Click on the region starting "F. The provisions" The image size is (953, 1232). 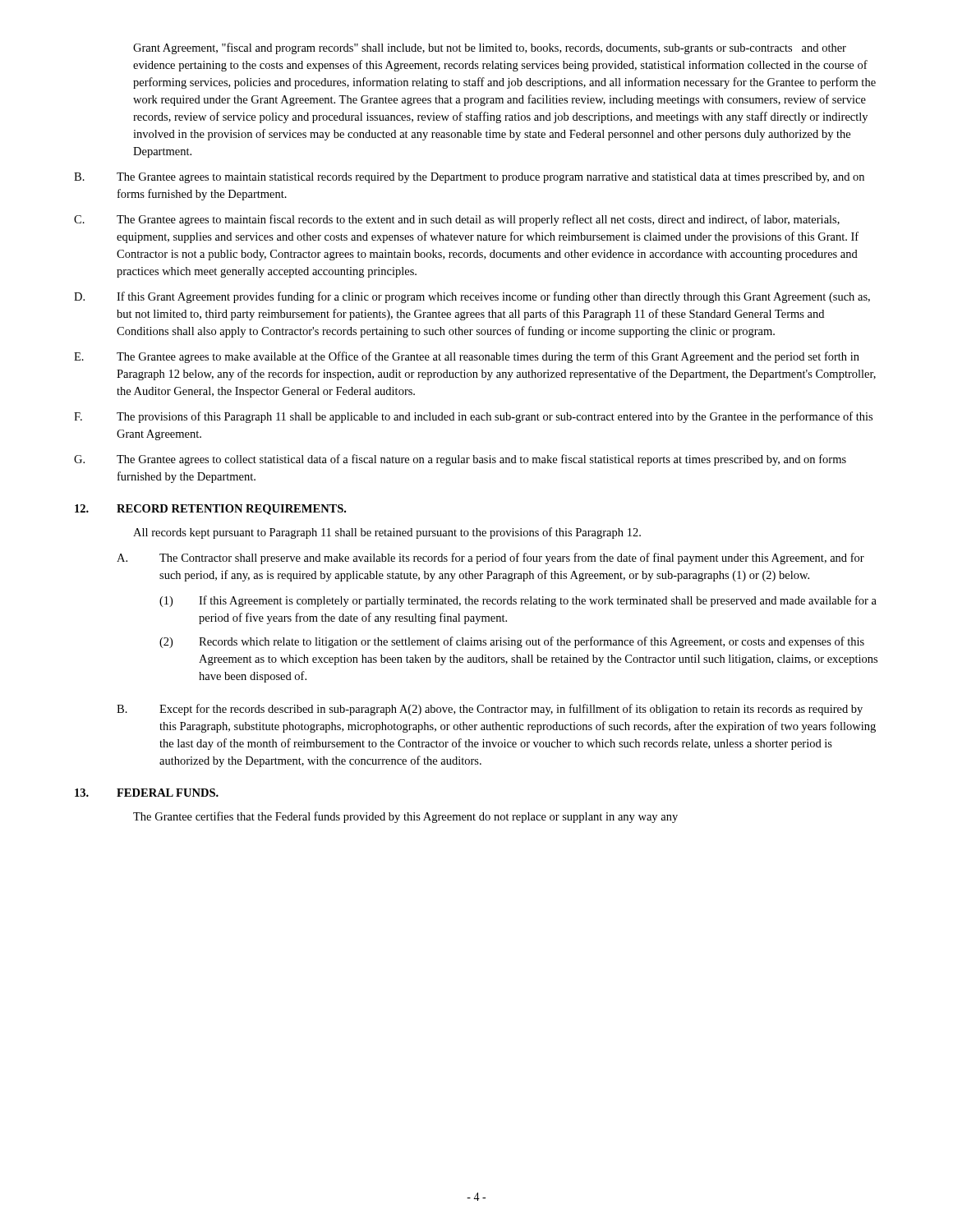pyautogui.click(x=476, y=426)
